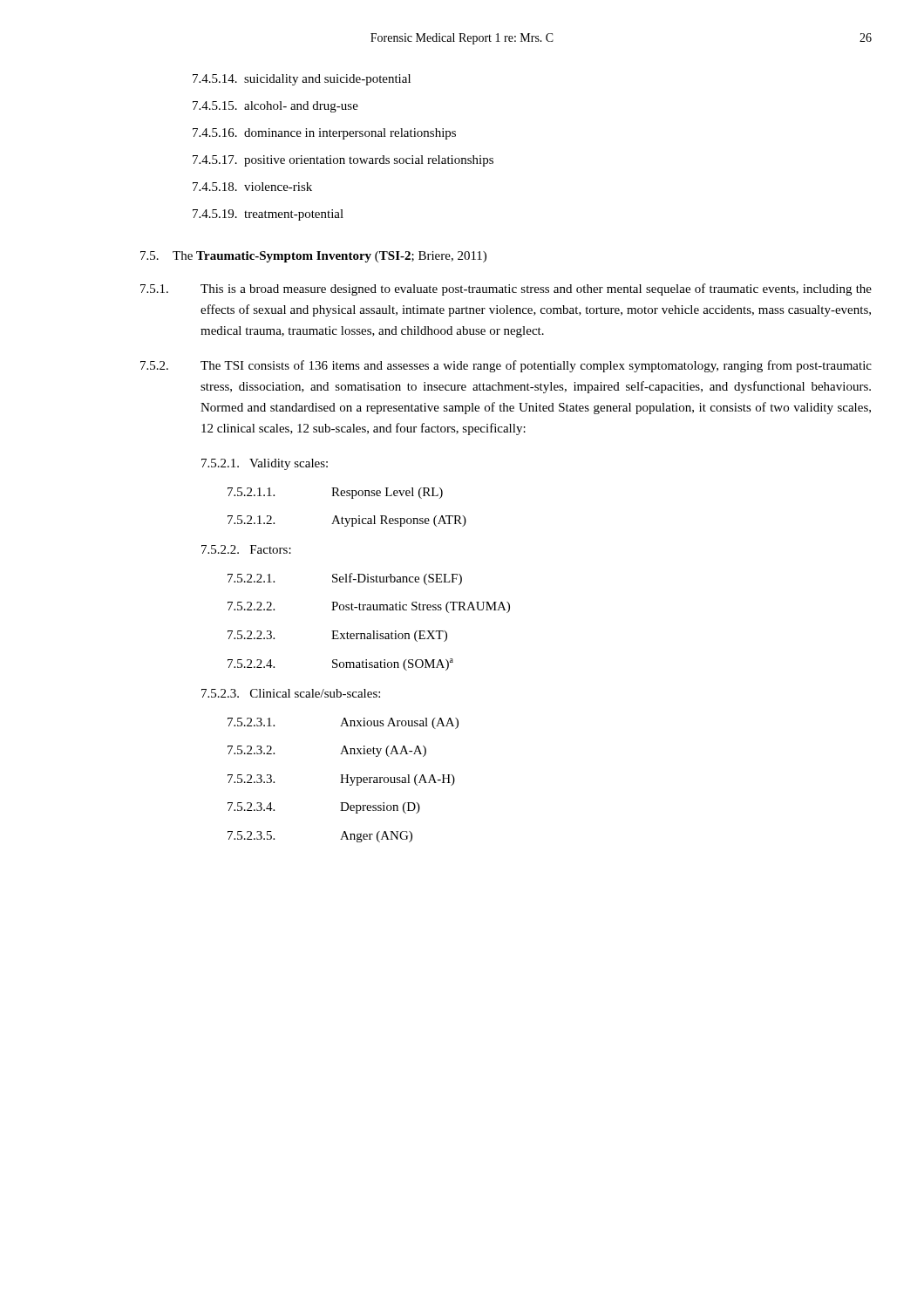
Task: Locate the text "7.5.2.1.1. Response Level (RL)"
Action: (335, 493)
